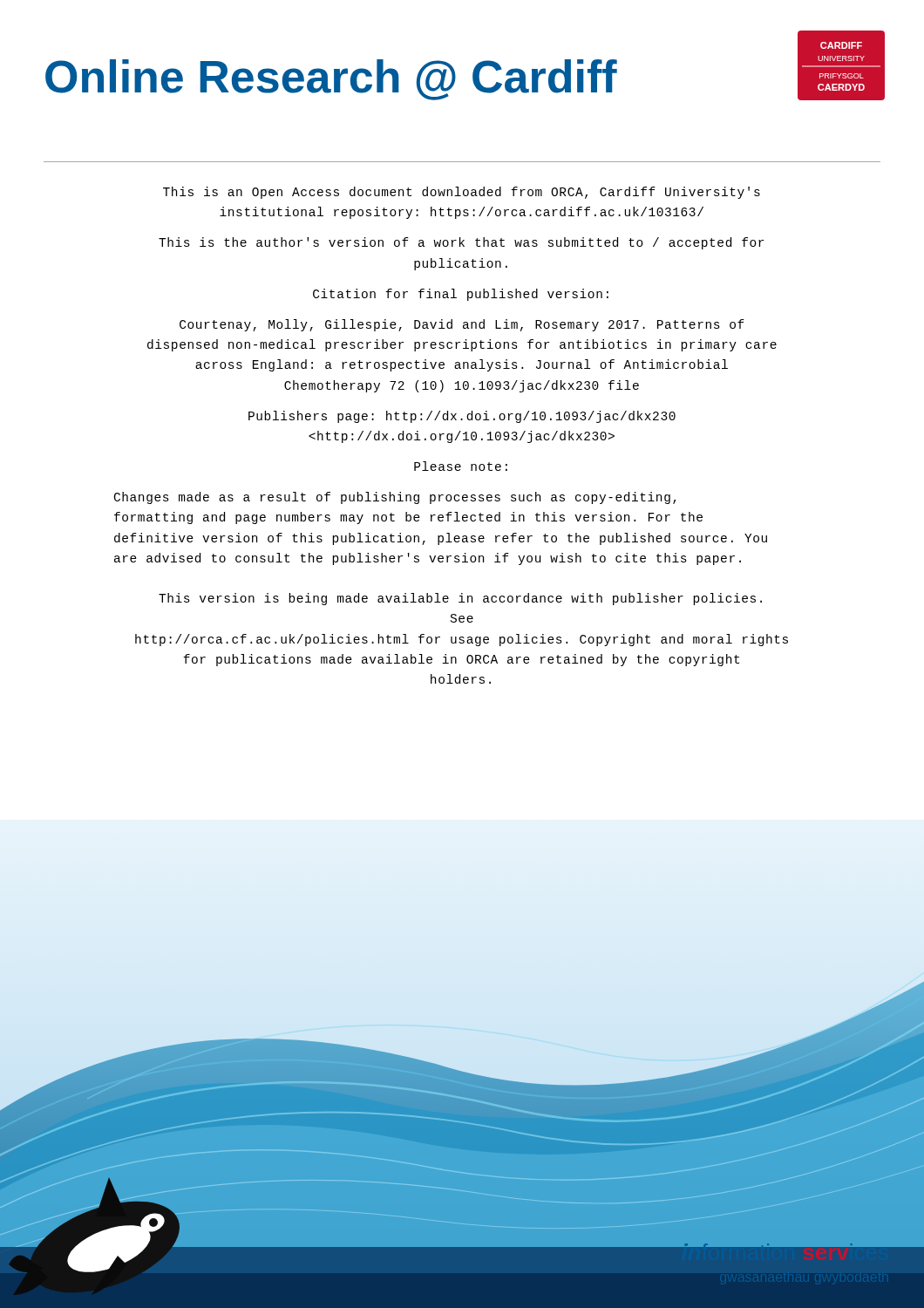The width and height of the screenshot is (924, 1308).
Task: Select the illustration
Action: coord(462,1064)
